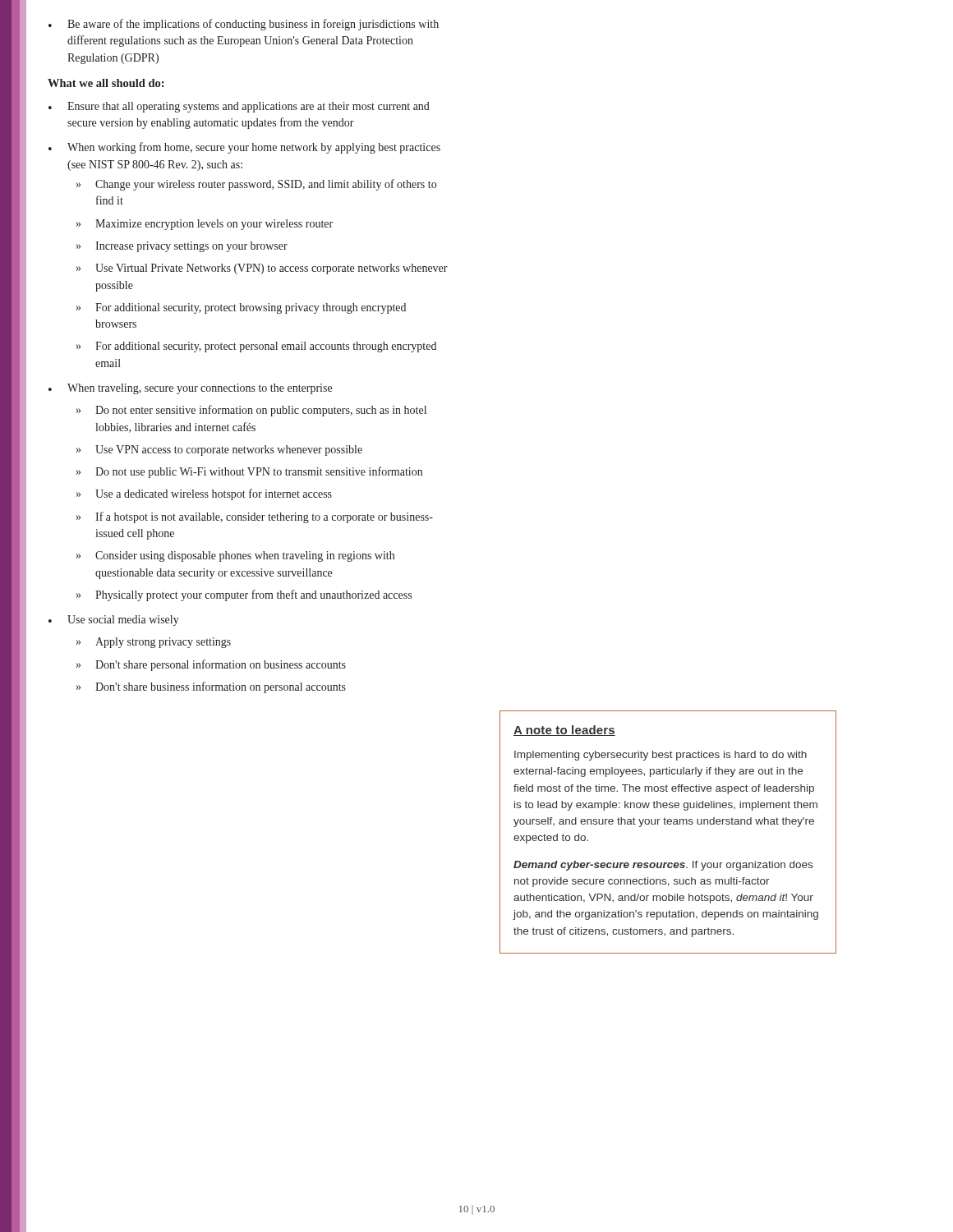The width and height of the screenshot is (953, 1232).
Task: Locate the element starting "» Change your wireless router password, SSID, and"
Action: [263, 193]
